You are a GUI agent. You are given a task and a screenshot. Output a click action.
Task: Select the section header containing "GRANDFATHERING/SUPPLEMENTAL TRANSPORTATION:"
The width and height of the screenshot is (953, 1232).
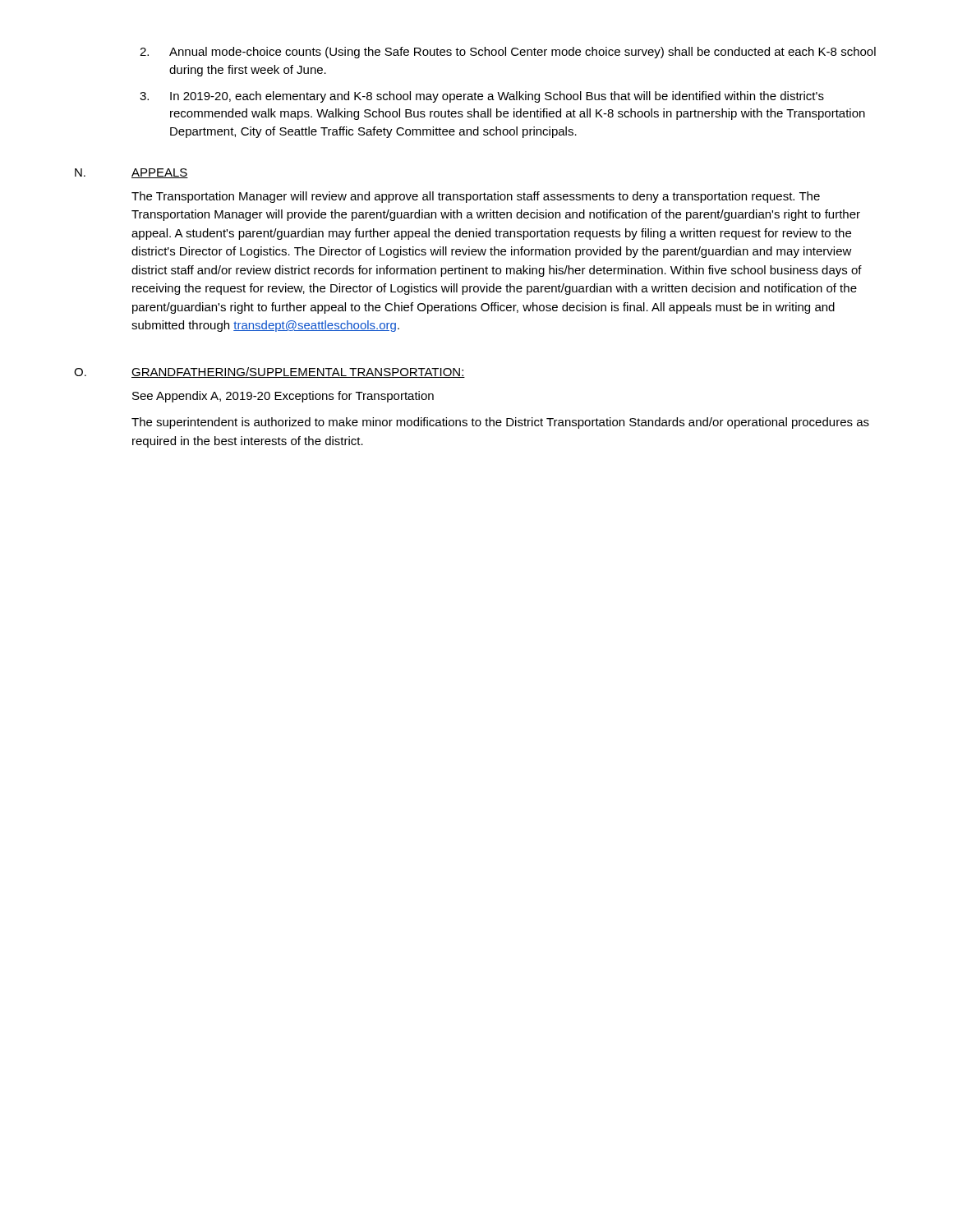[298, 371]
